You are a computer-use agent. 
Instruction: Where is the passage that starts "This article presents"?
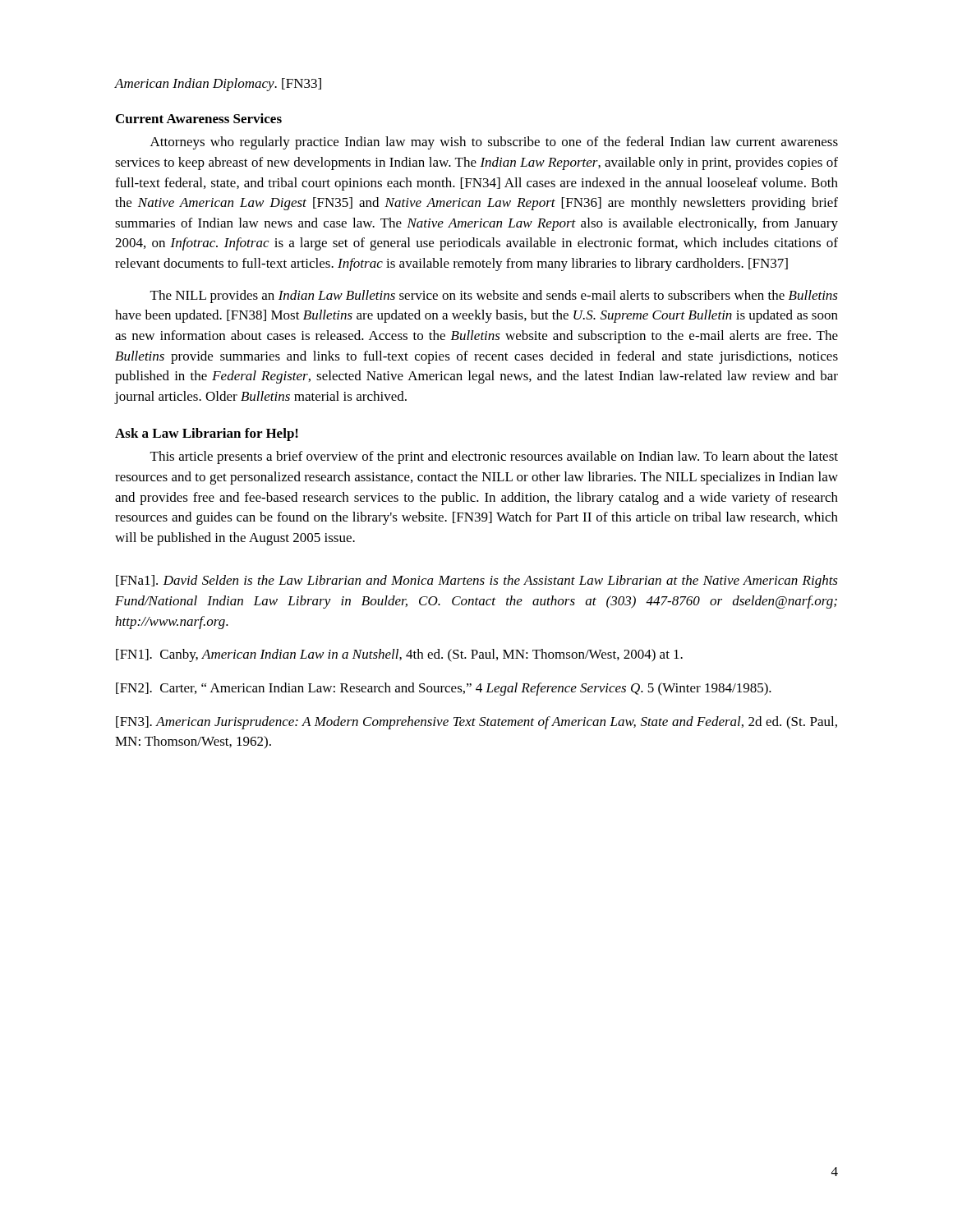click(x=476, y=498)
